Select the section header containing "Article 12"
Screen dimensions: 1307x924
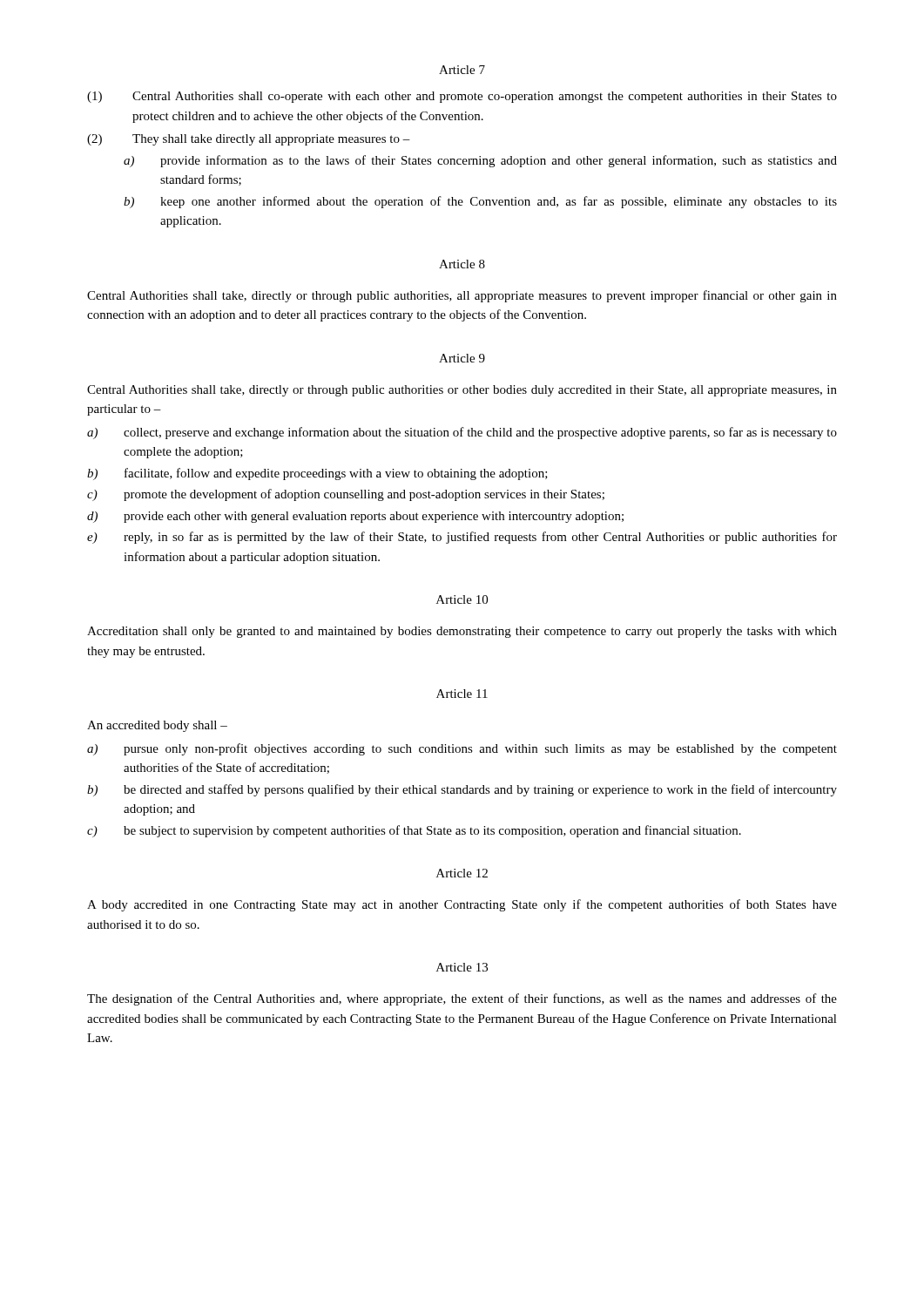(462, 873)
